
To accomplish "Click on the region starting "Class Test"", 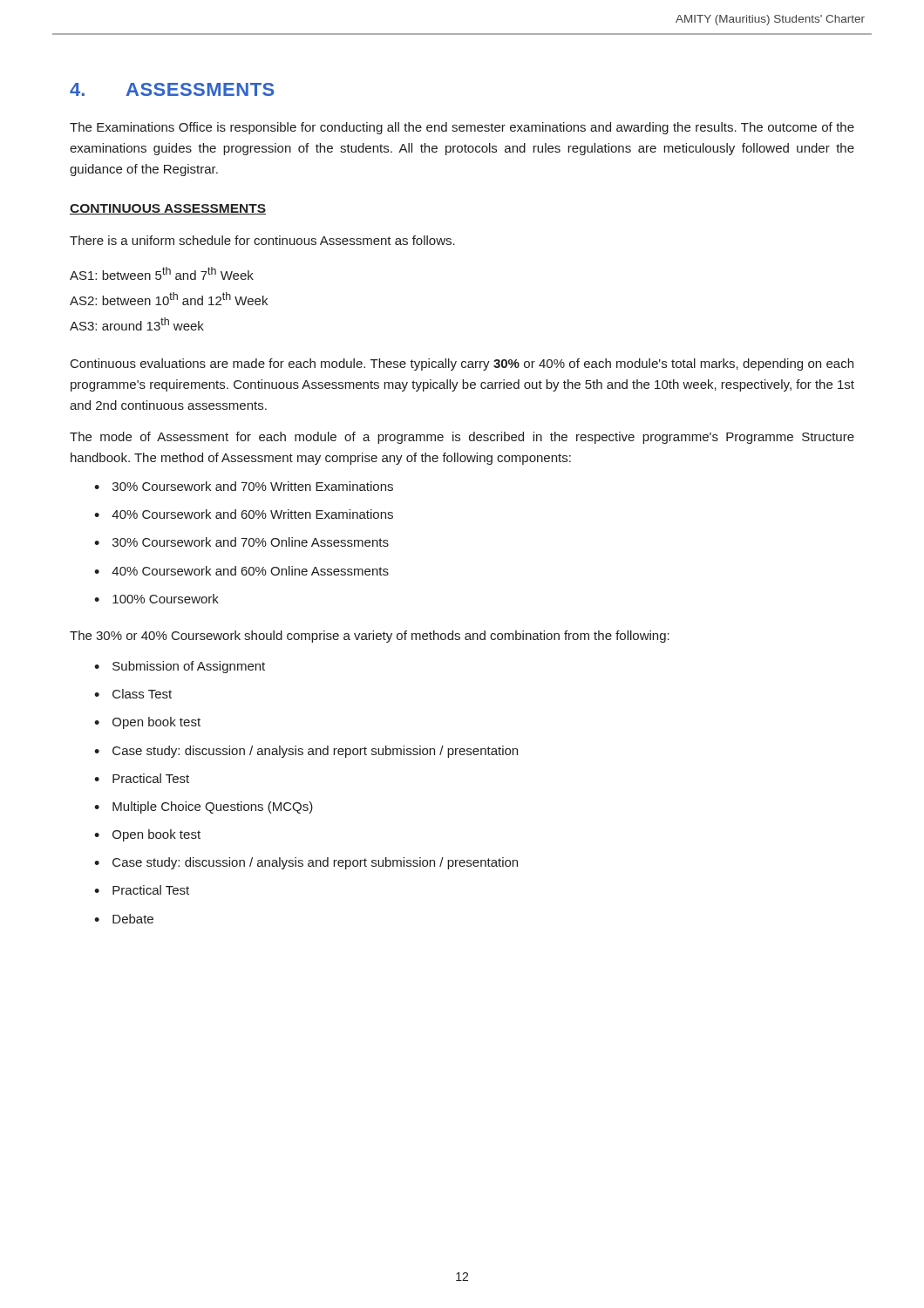I will [142, 694].
